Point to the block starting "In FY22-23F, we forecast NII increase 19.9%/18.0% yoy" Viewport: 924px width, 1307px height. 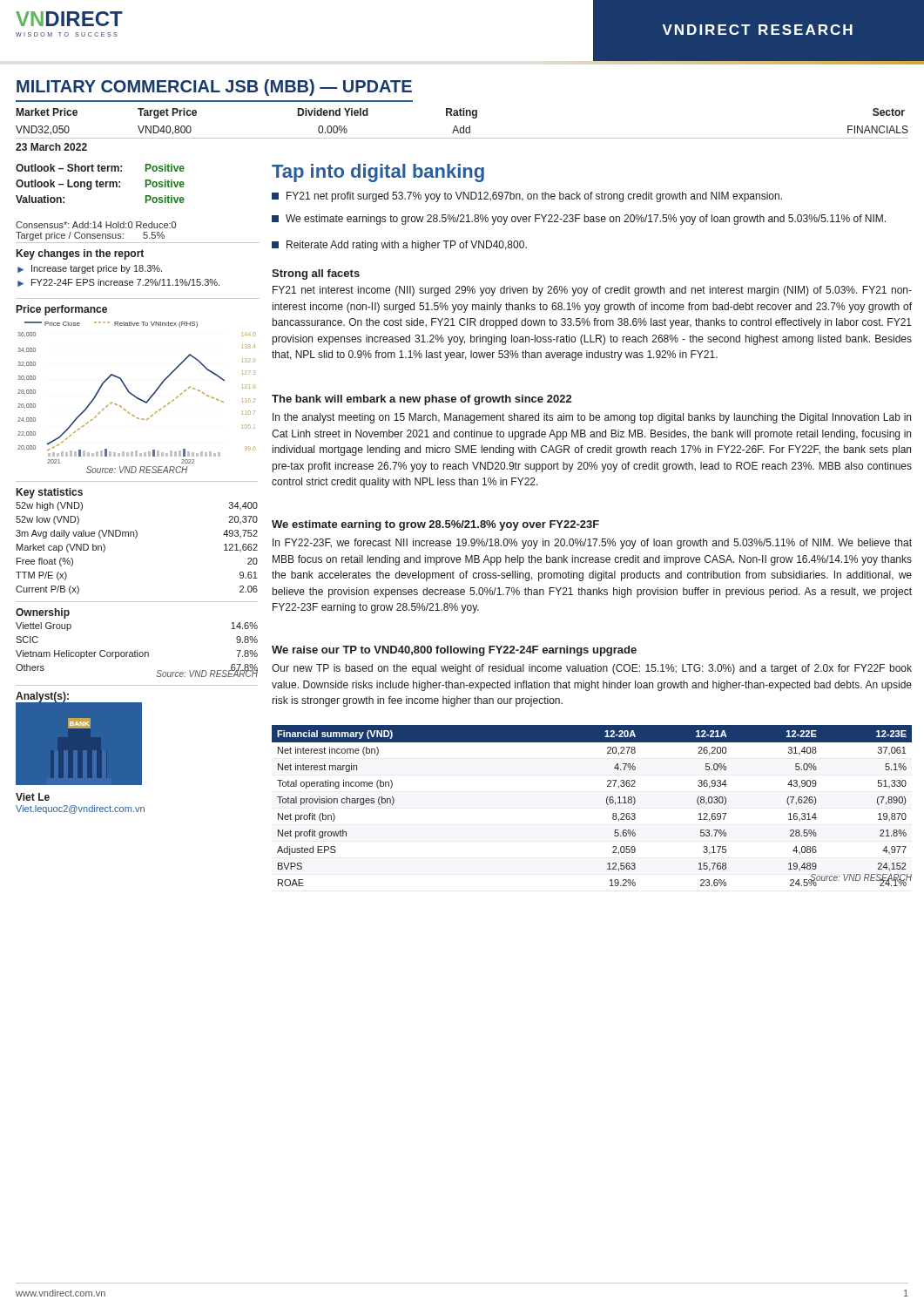[592, 575]
